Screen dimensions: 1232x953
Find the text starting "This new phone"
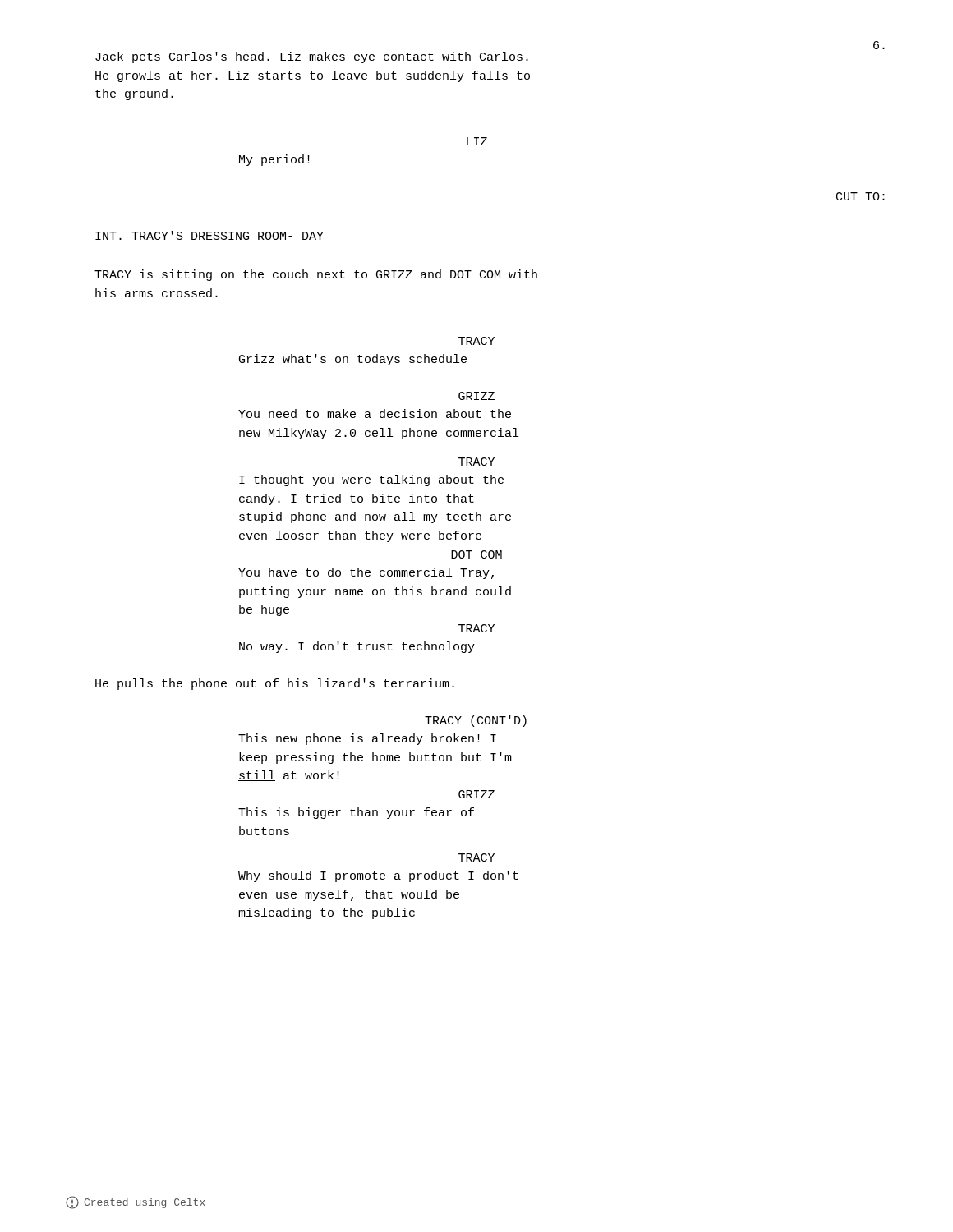click(375, 758)
